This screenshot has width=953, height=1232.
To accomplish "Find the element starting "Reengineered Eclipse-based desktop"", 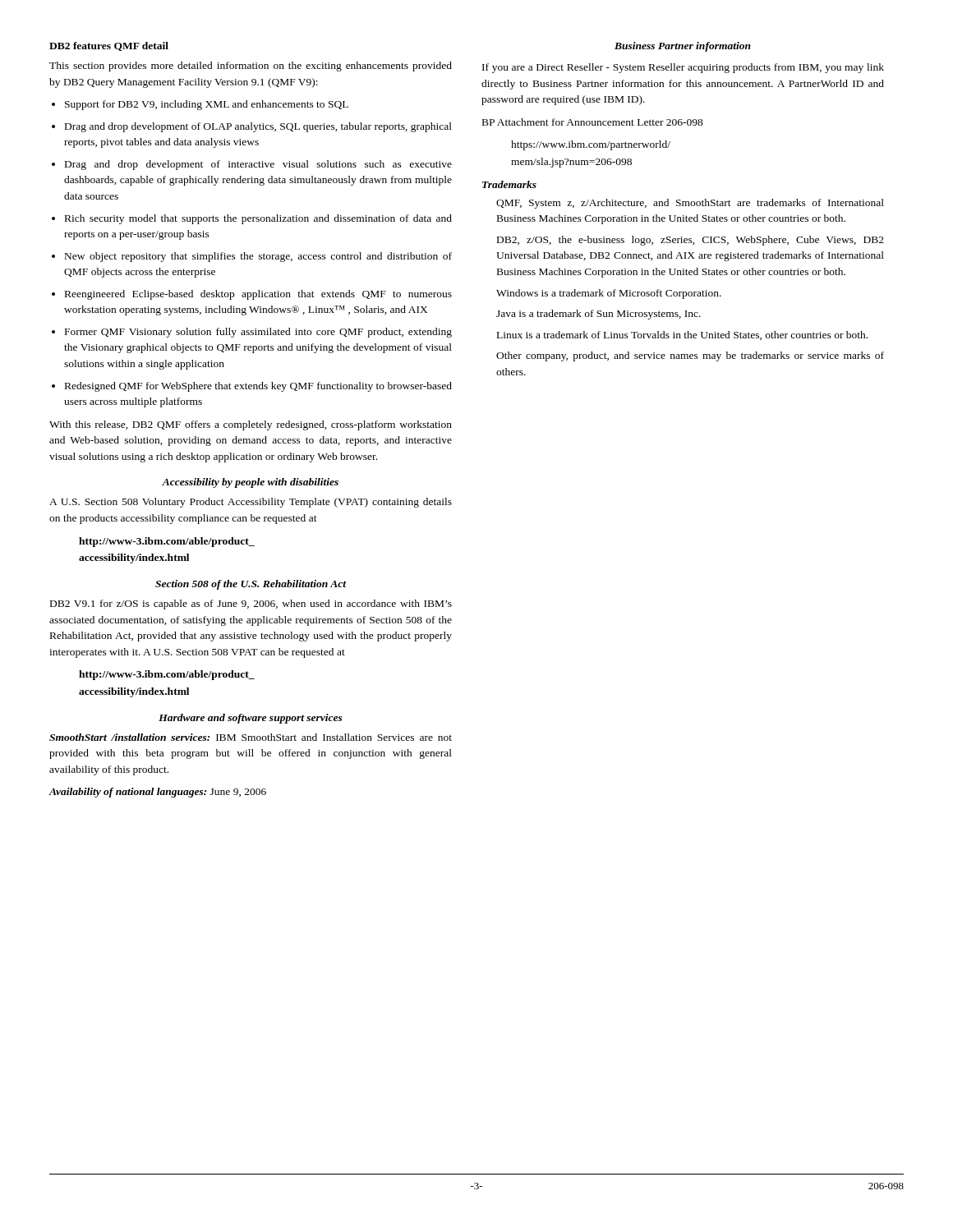I will pyautogui.click(x=258, y=302).
